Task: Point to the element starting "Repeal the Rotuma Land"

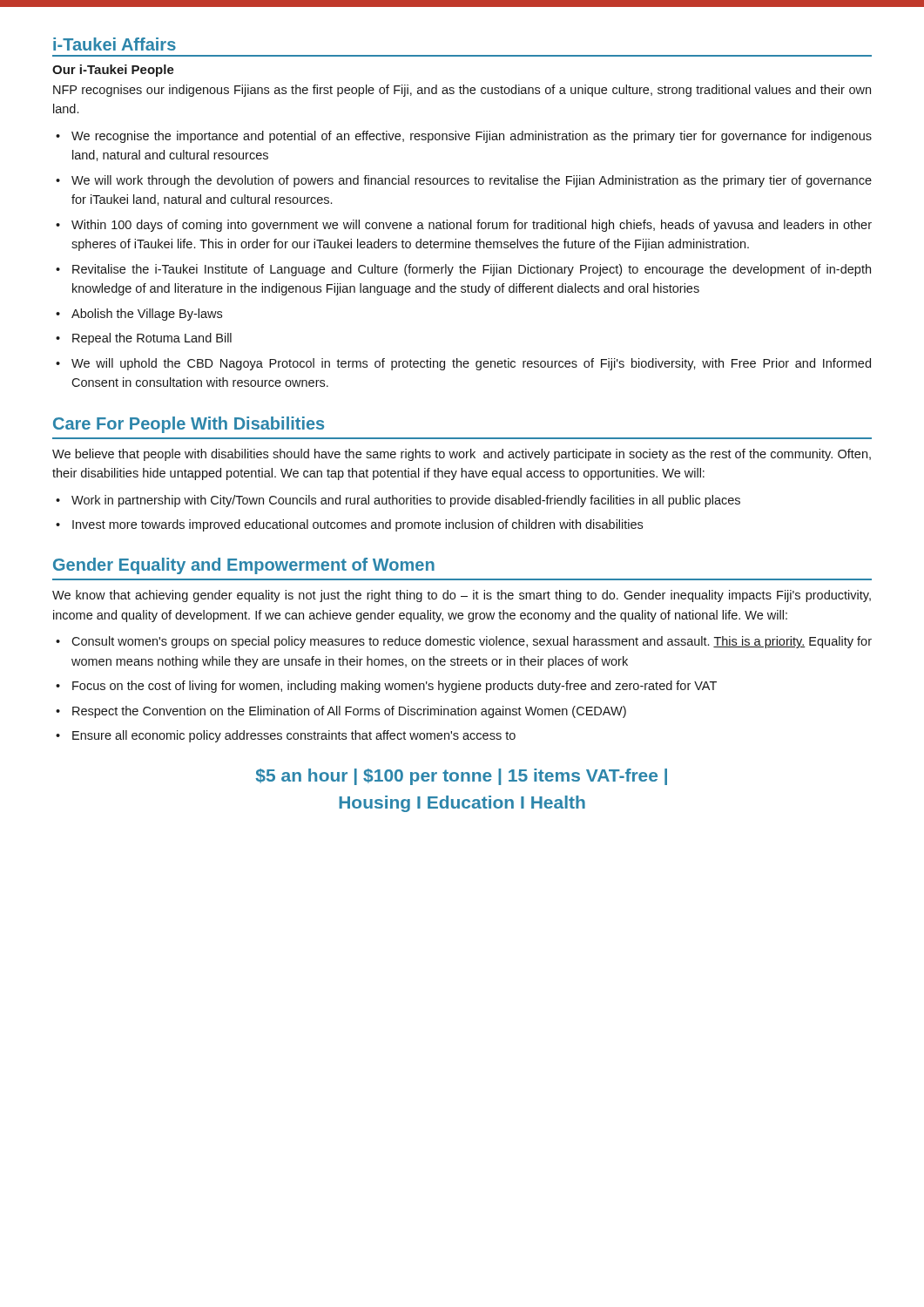Action: click(152, 338)
